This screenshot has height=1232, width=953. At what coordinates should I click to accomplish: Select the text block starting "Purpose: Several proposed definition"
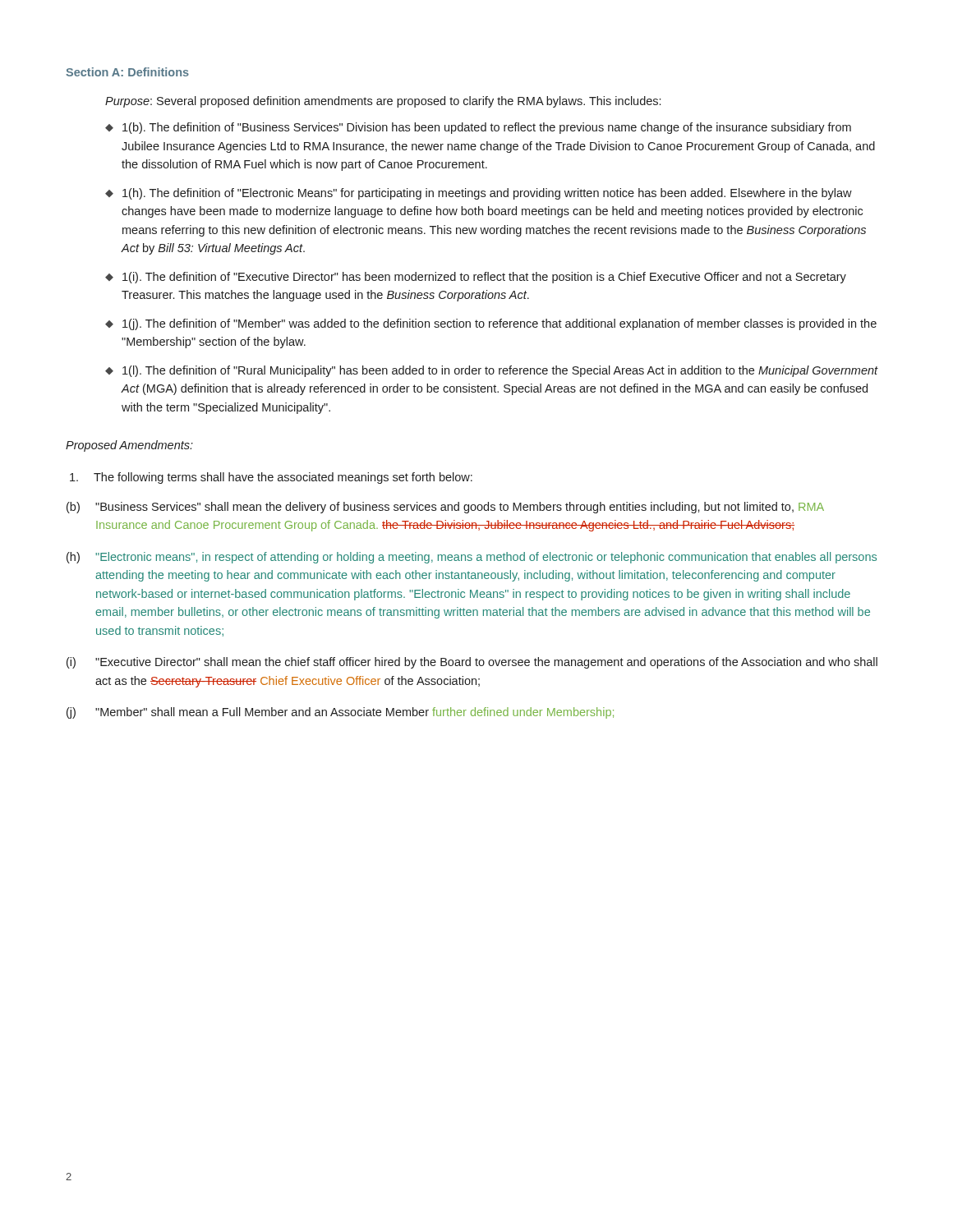pyautogui.click(x=383, y=101)
